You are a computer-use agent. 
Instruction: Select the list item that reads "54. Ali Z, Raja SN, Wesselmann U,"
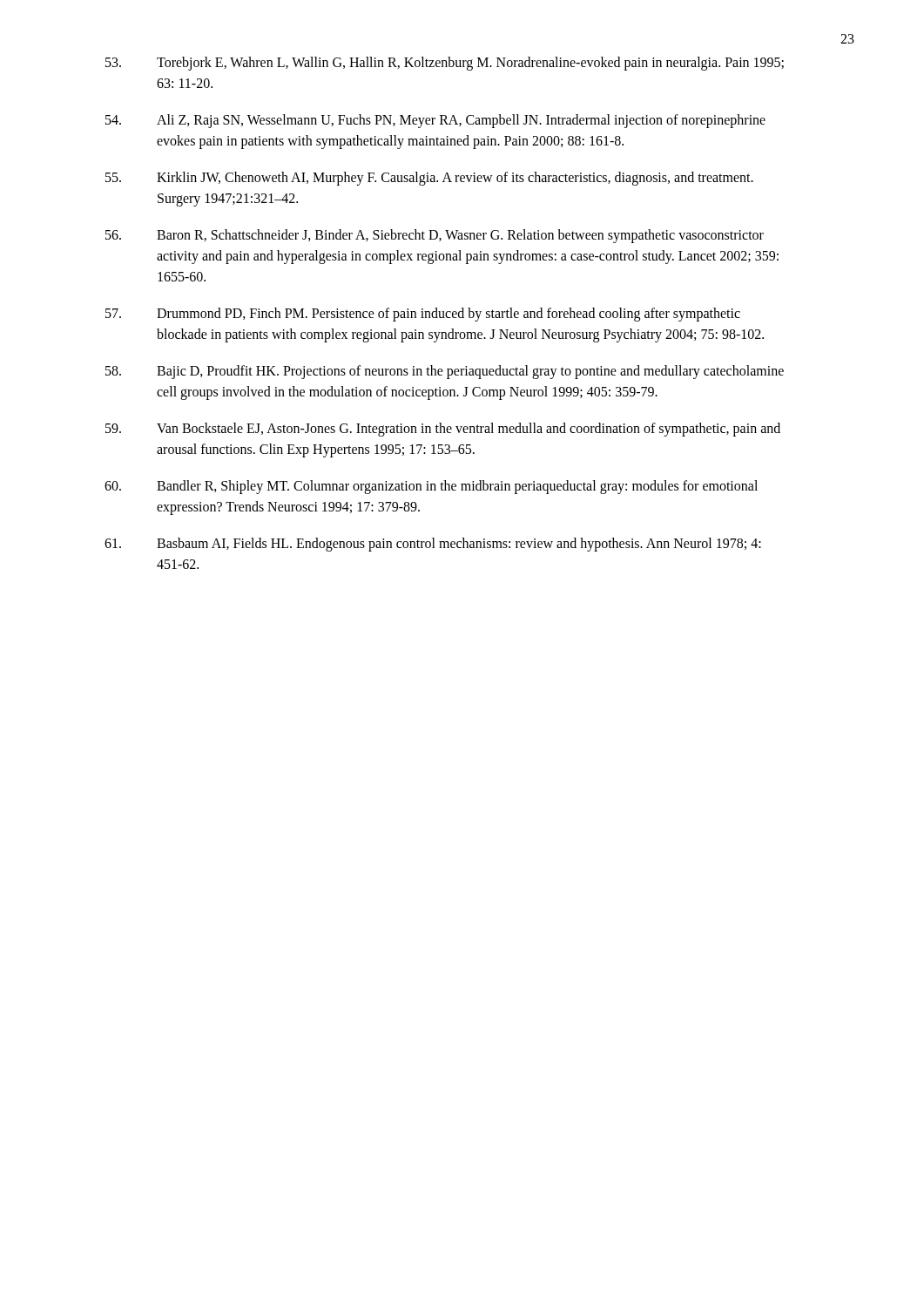coord(445,131)
